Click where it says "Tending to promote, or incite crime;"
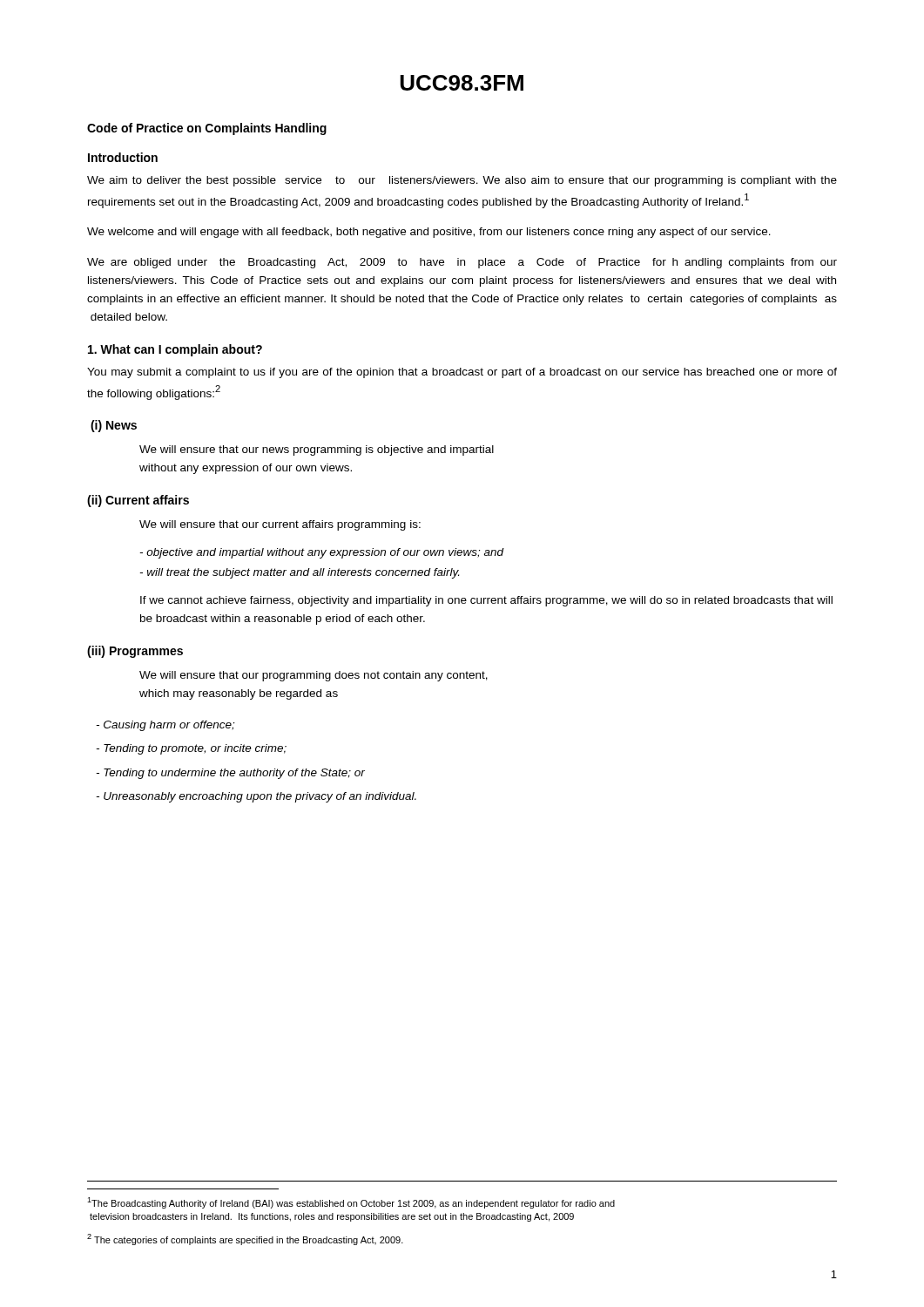924x1307 pixels. (x=191, y=748)
